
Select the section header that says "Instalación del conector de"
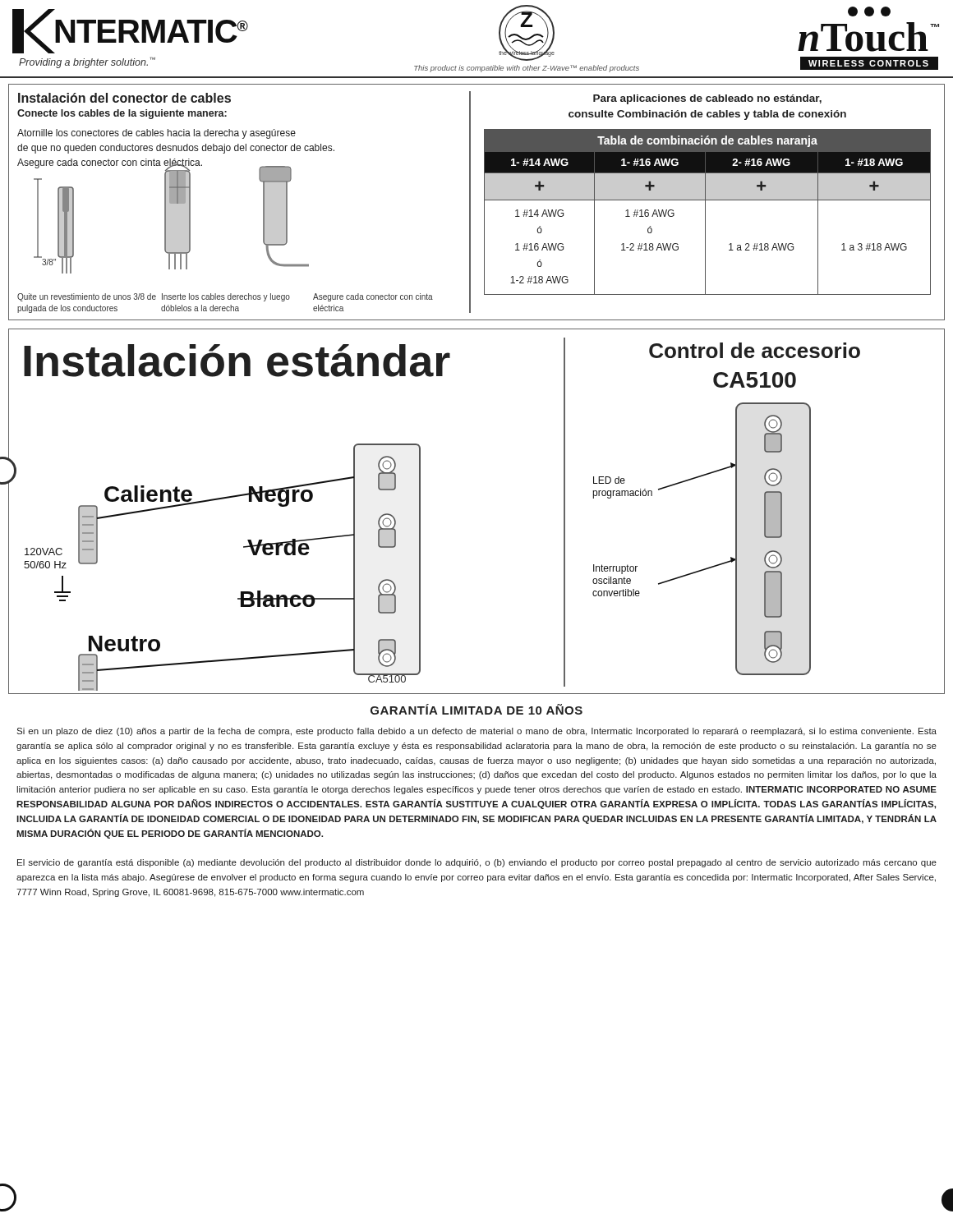(x=235, y=105)
